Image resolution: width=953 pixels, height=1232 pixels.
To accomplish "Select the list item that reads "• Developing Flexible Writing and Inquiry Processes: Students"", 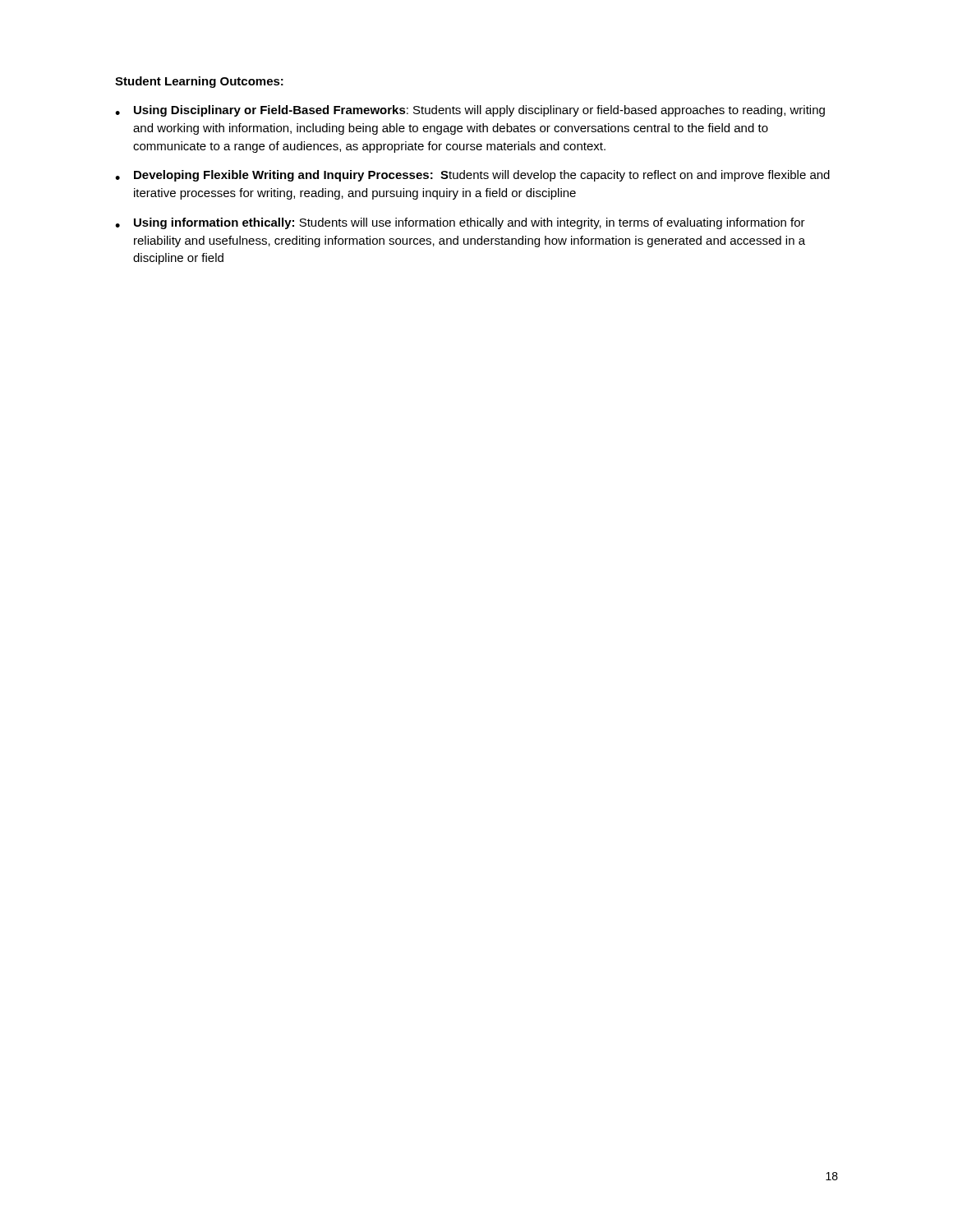I will [476, 184].
